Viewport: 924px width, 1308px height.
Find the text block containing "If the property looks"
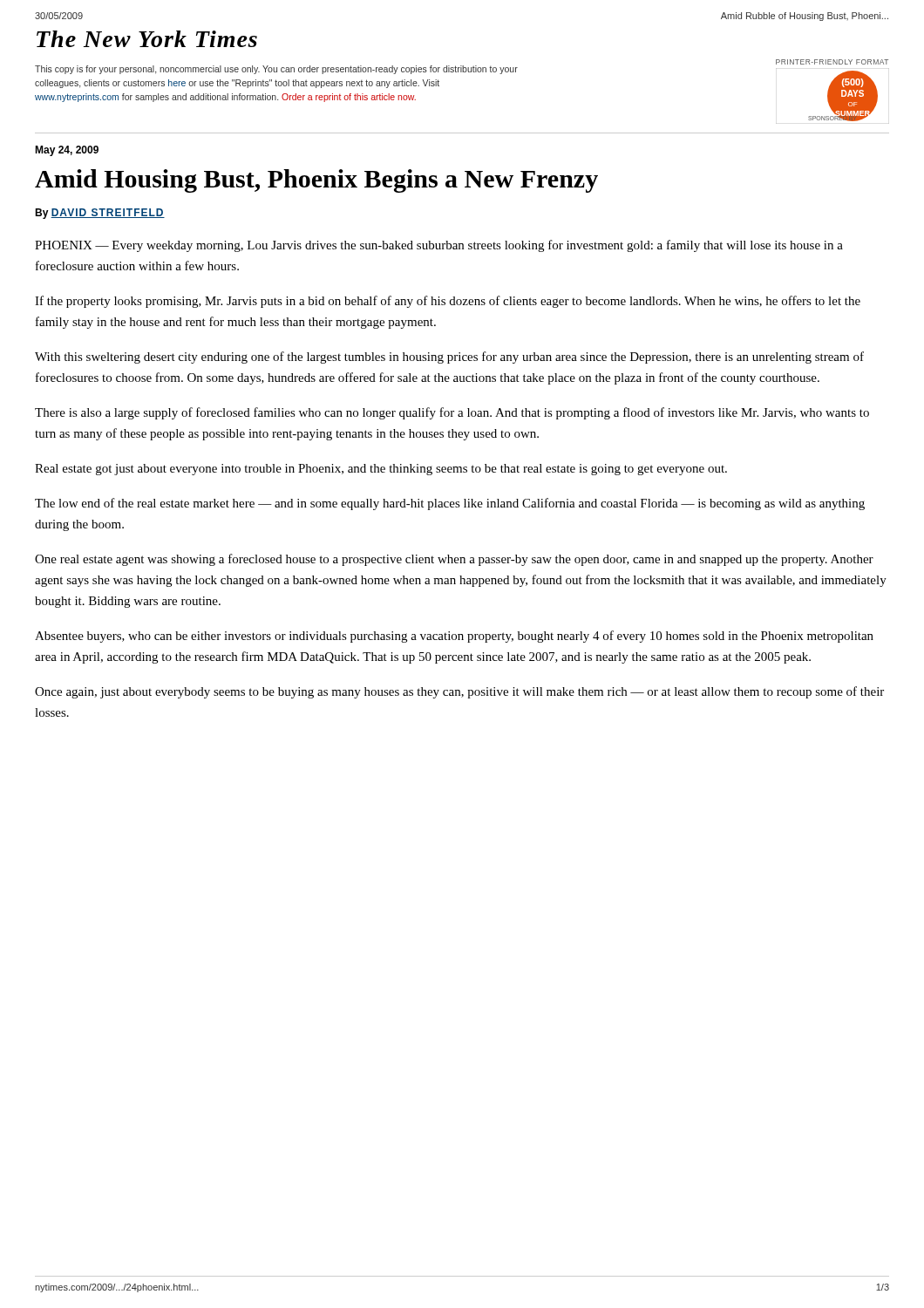(x=462, y=311)
